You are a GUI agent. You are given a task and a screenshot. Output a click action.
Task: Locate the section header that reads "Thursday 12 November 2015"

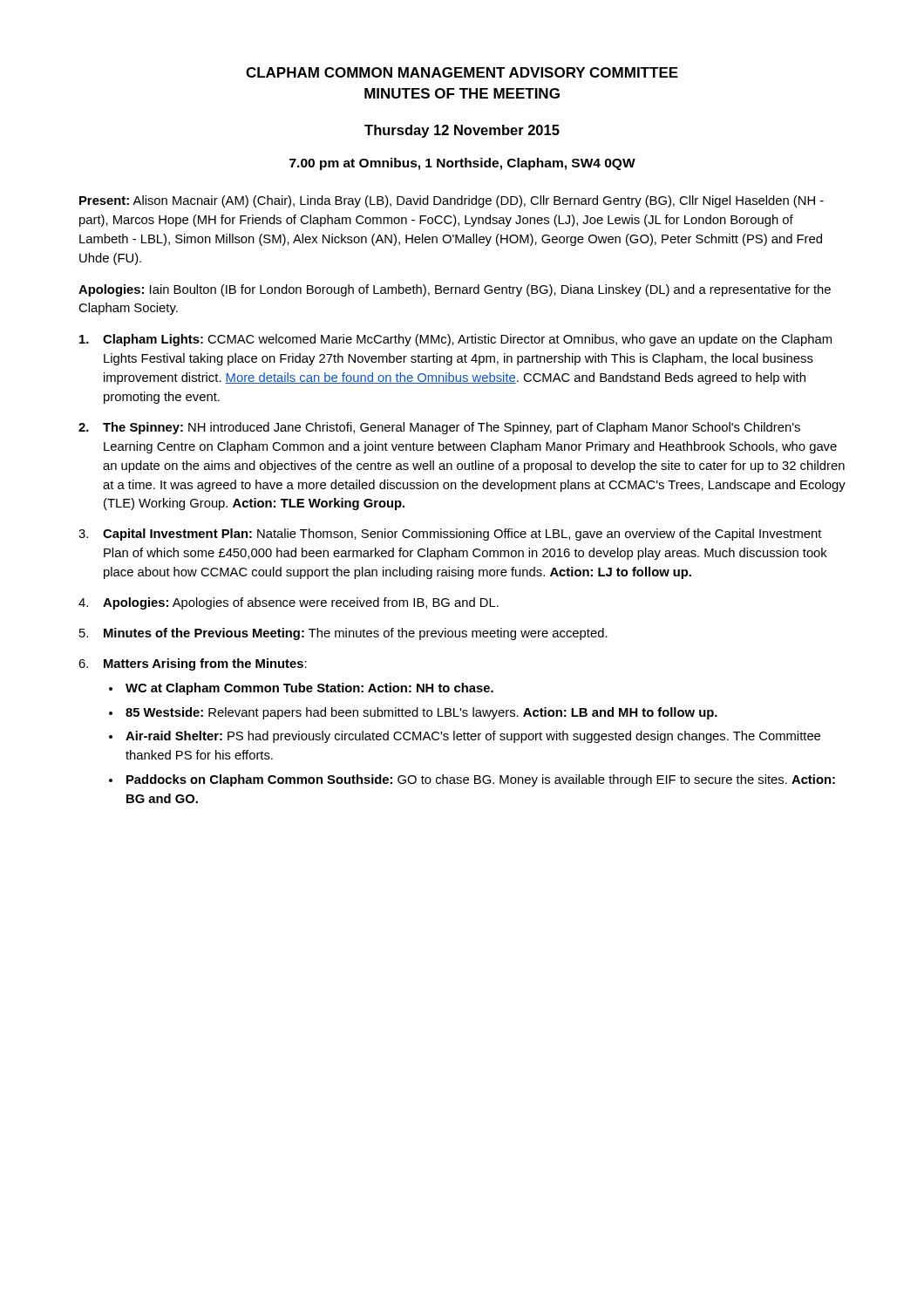(x=462, y=130)
